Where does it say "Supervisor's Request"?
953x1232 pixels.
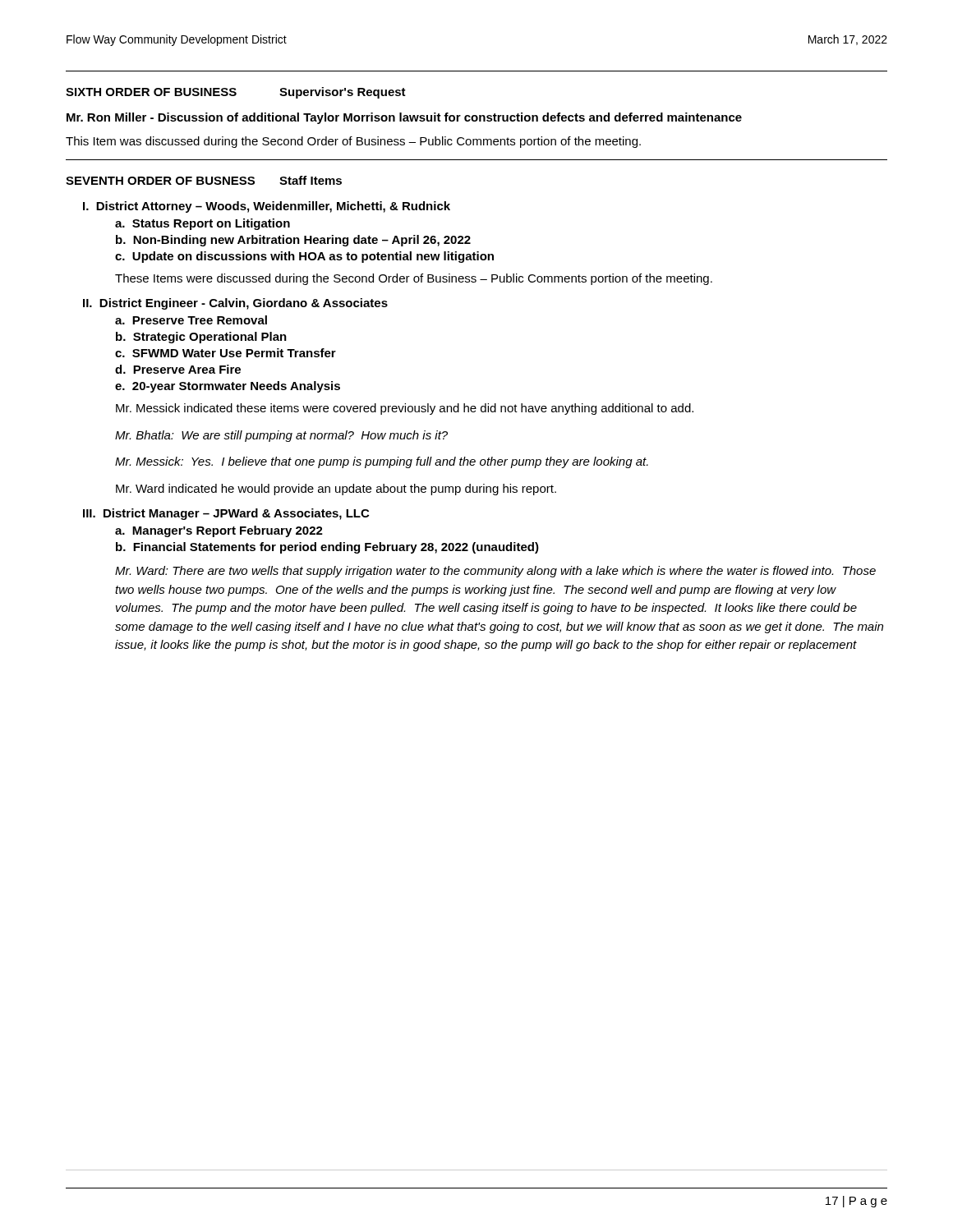coord(342,92)
